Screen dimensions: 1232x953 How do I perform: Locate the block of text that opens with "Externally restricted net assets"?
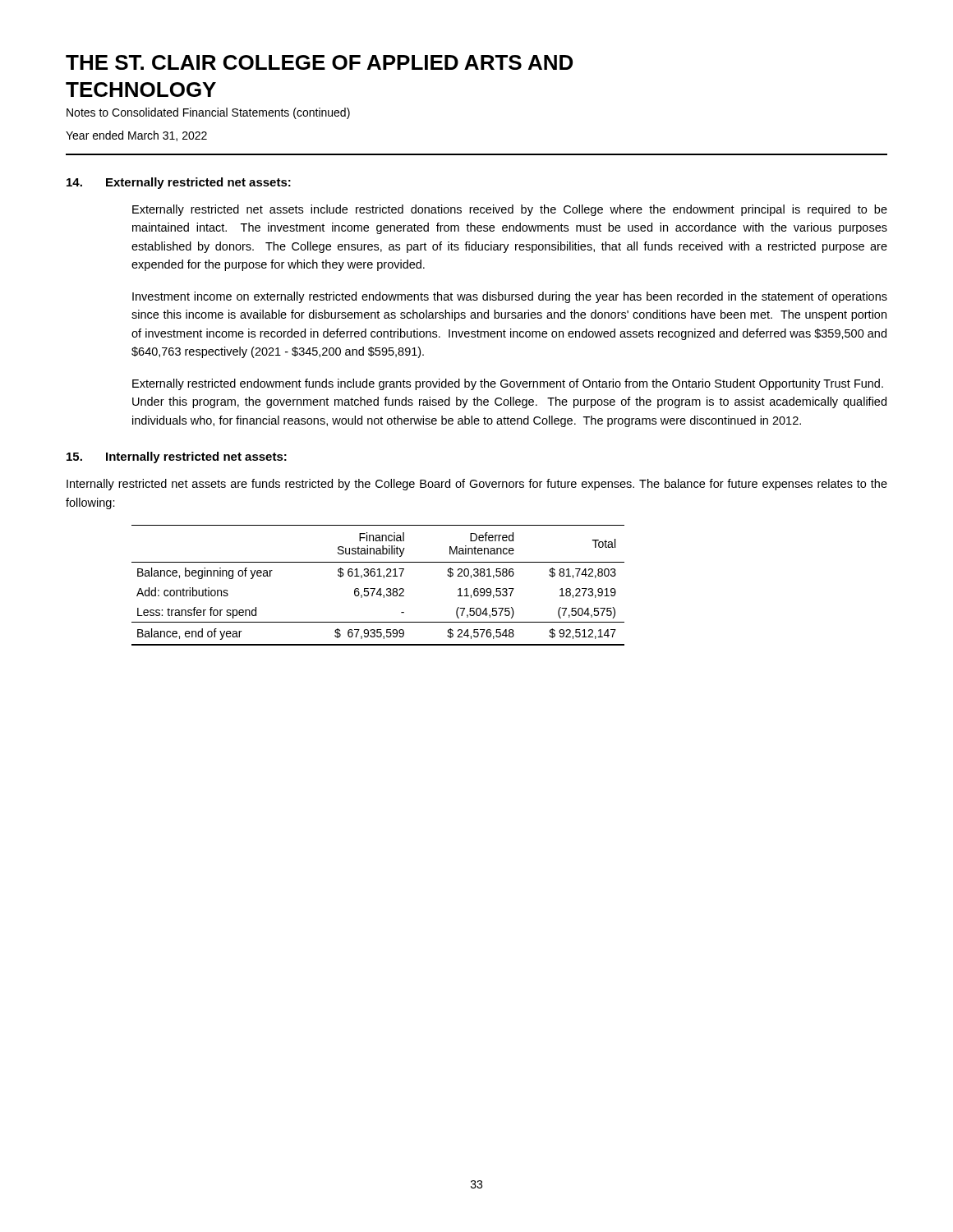tap(509, 237)
